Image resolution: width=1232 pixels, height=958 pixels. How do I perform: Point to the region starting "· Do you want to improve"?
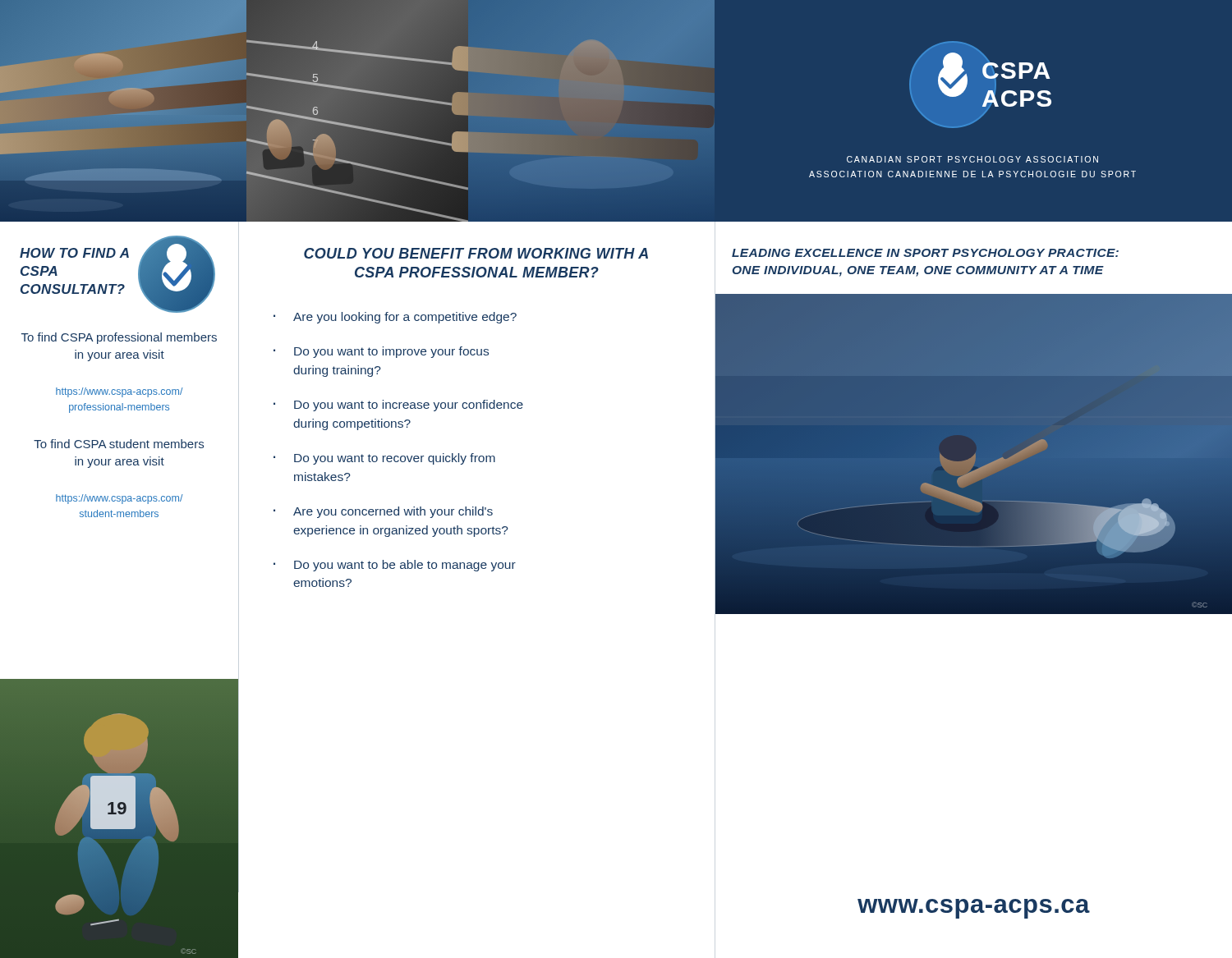[x=381, y=361]
